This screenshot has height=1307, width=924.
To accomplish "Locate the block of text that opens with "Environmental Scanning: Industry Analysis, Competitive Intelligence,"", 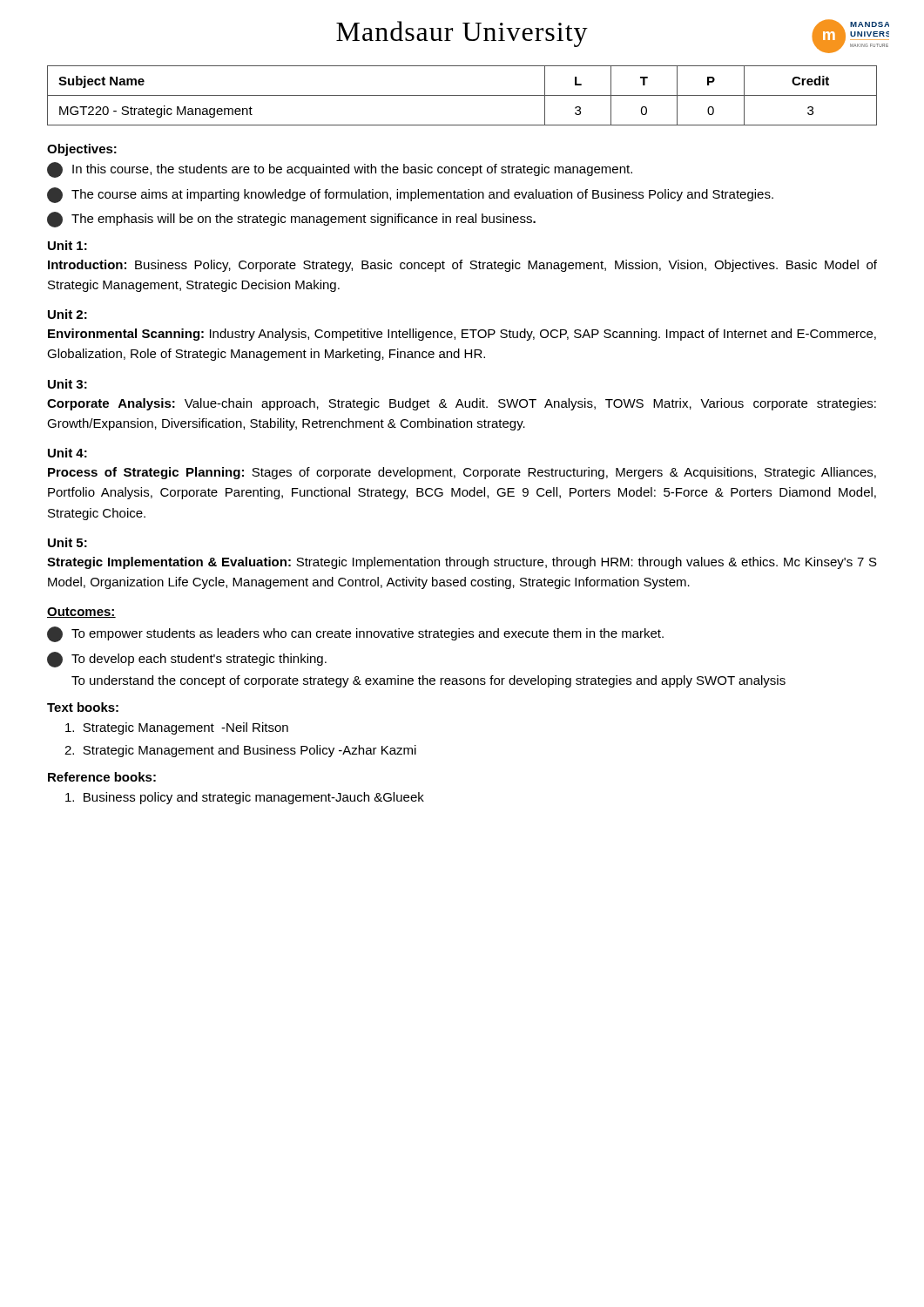I will 462,343.
